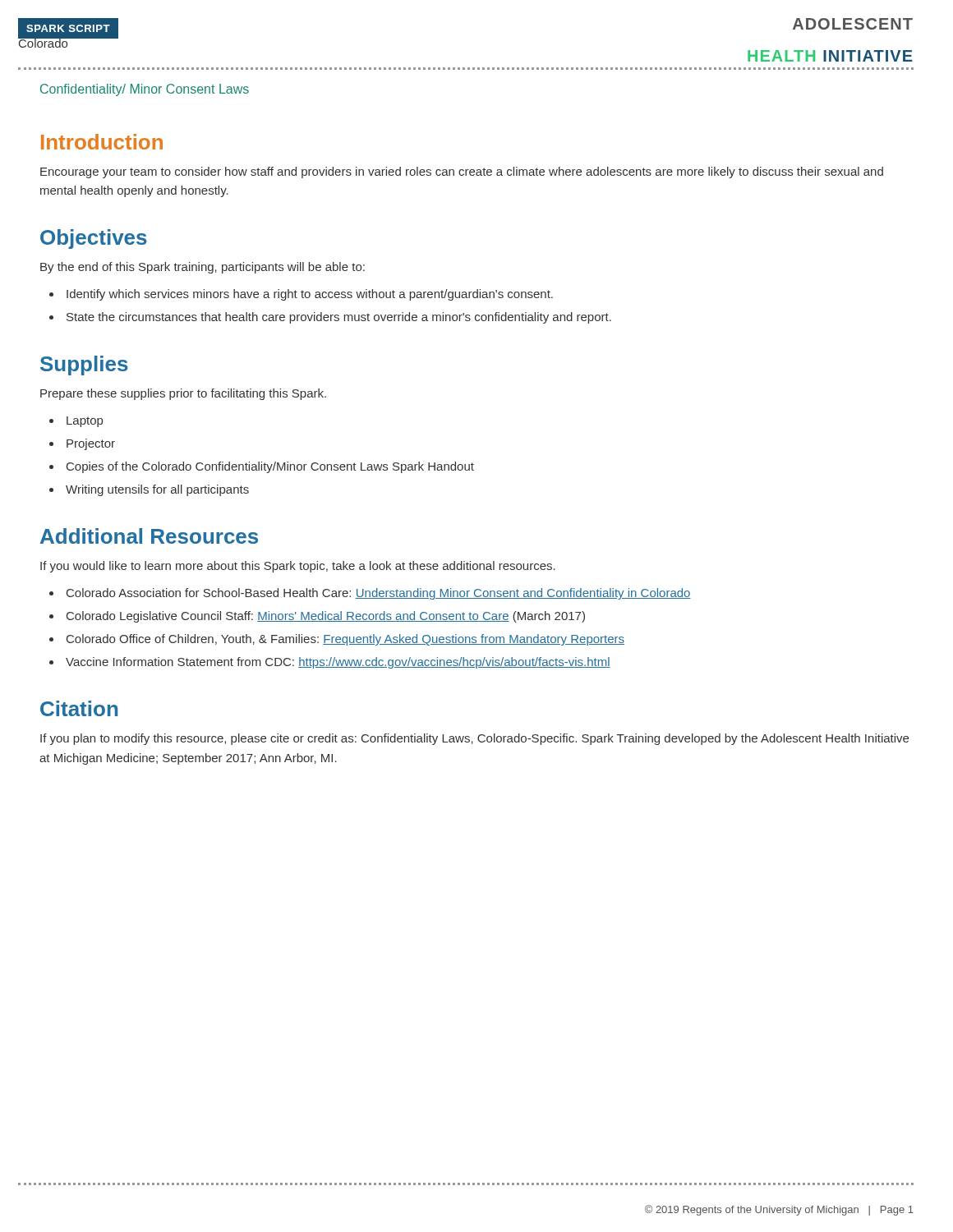Locate the text block starting "Colorado Association for School-Based Health Care:"
This screenshot has width=953, height=1232.
click(x=378, y=593)
